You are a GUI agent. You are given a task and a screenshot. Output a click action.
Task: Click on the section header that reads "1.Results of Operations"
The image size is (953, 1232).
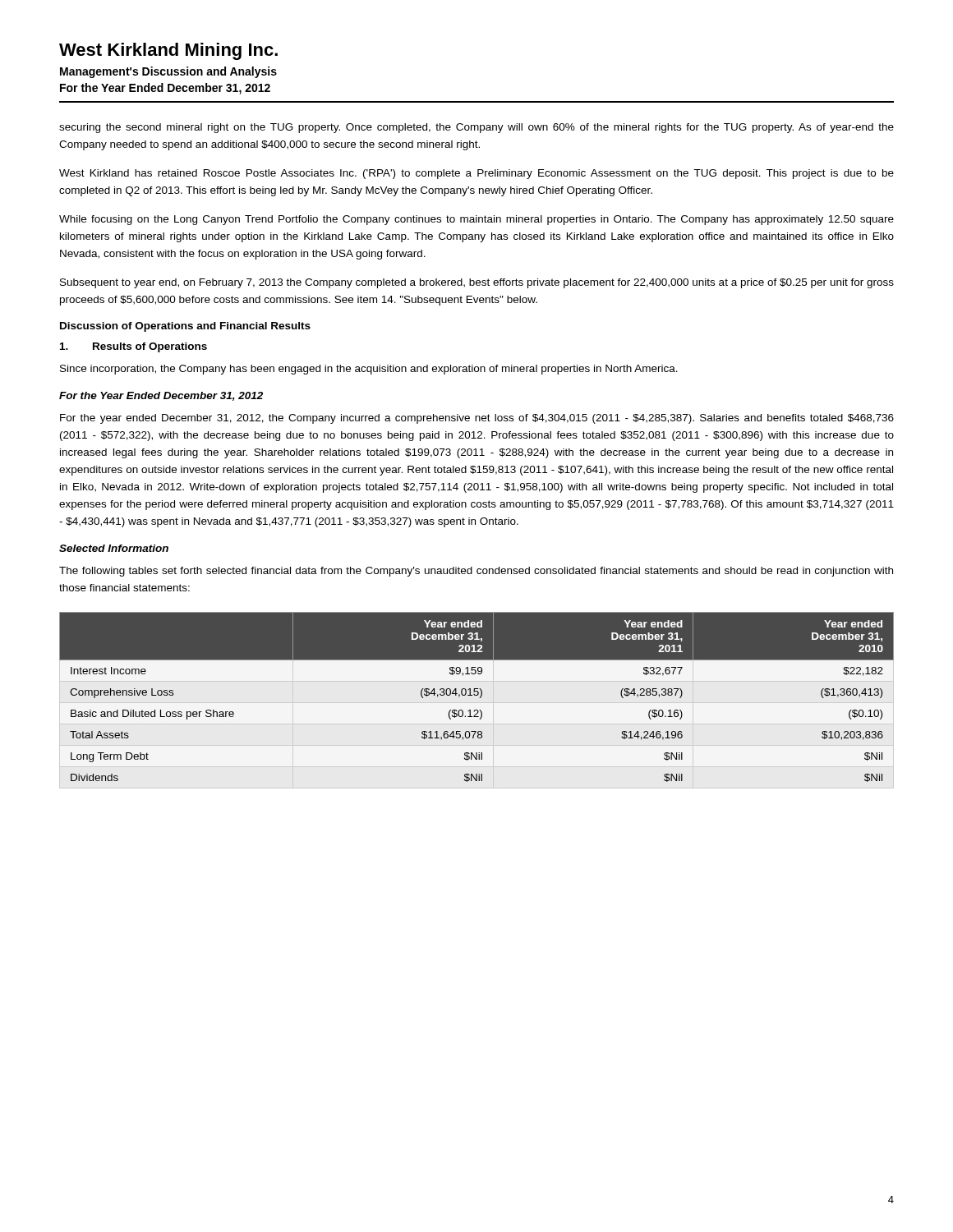pyautogui.click(x=133, y=347)
